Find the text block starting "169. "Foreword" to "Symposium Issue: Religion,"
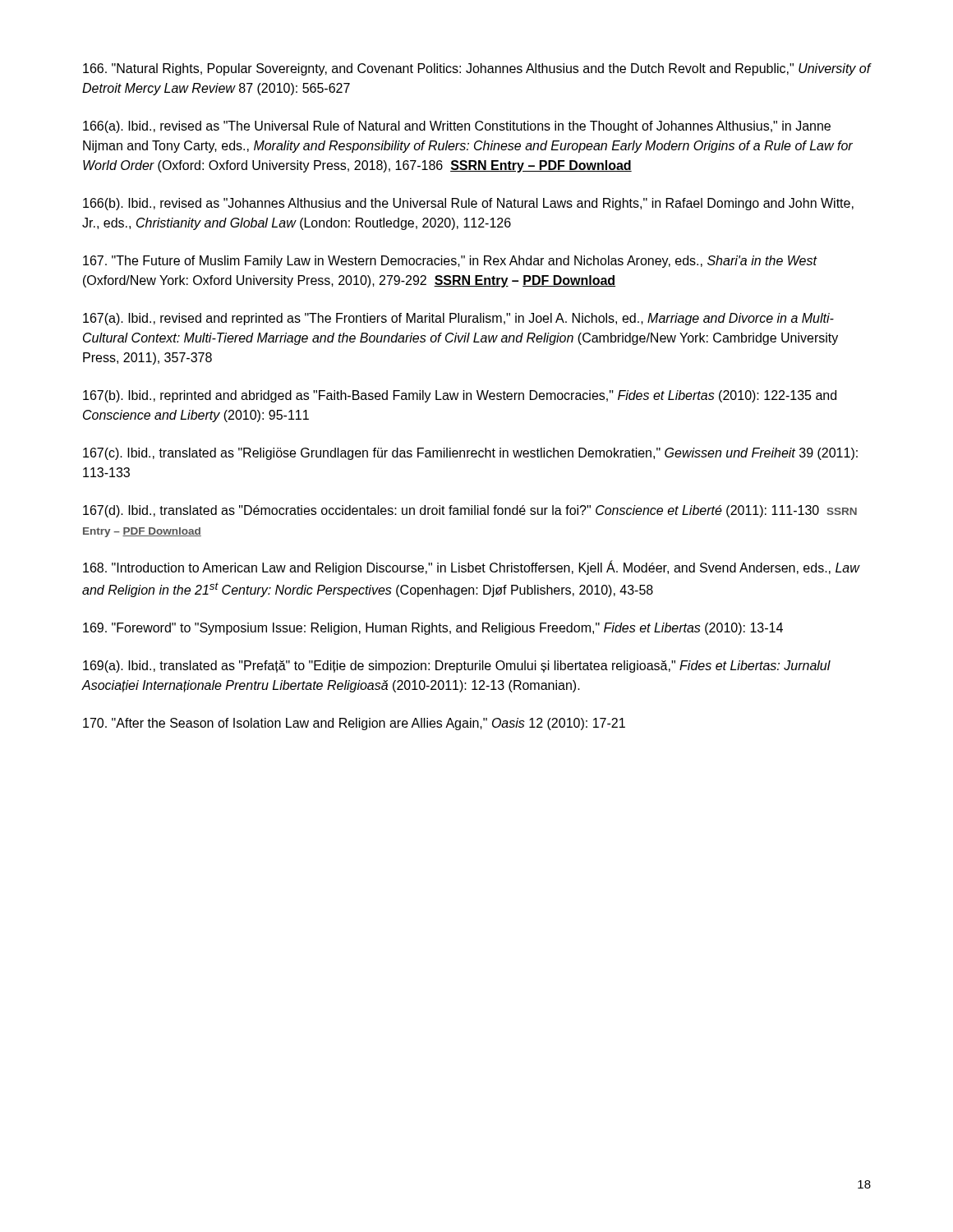This screenshot has width=953, height=1232. pos(433,628)
